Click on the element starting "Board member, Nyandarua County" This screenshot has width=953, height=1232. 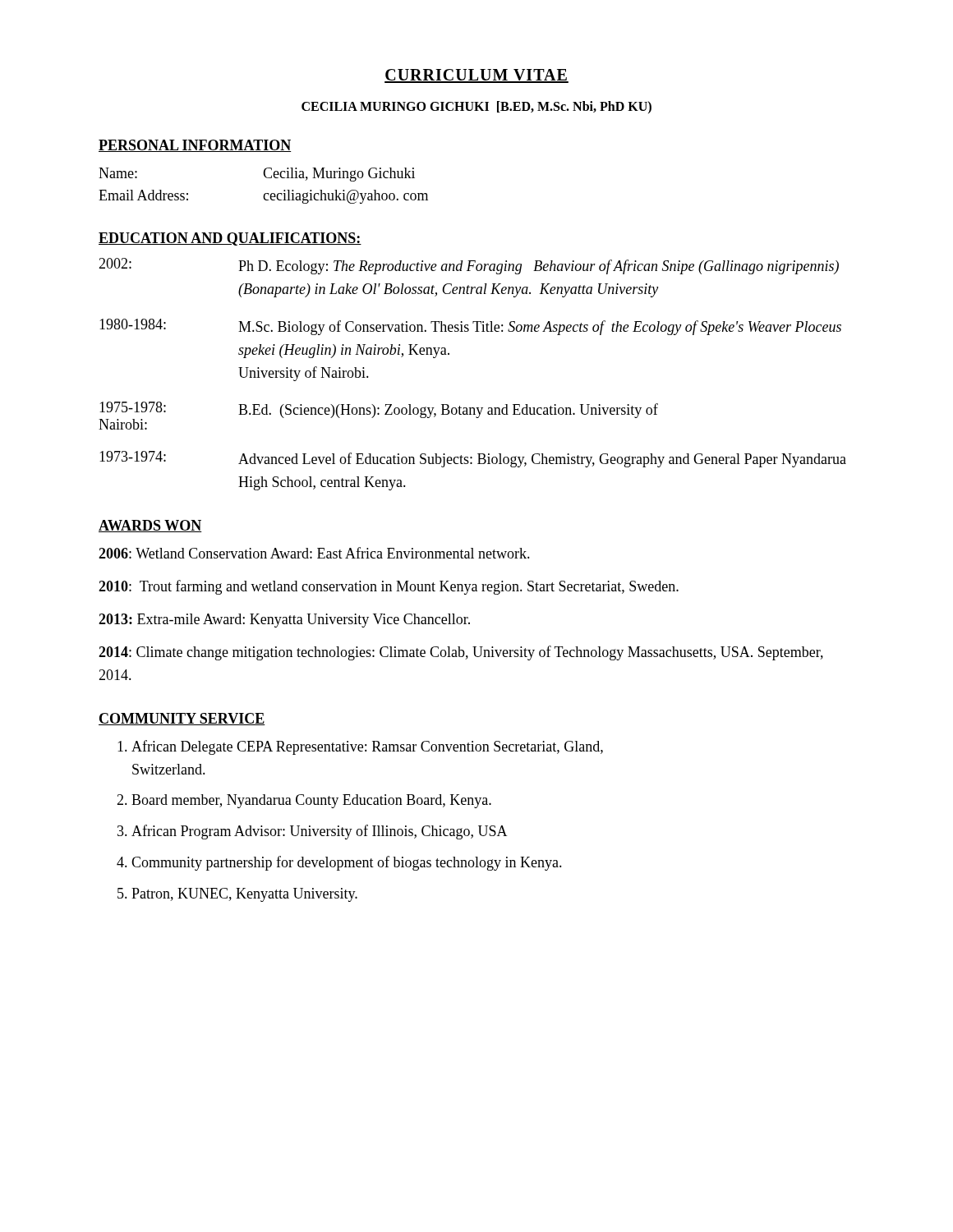click(x=312, y=800)
